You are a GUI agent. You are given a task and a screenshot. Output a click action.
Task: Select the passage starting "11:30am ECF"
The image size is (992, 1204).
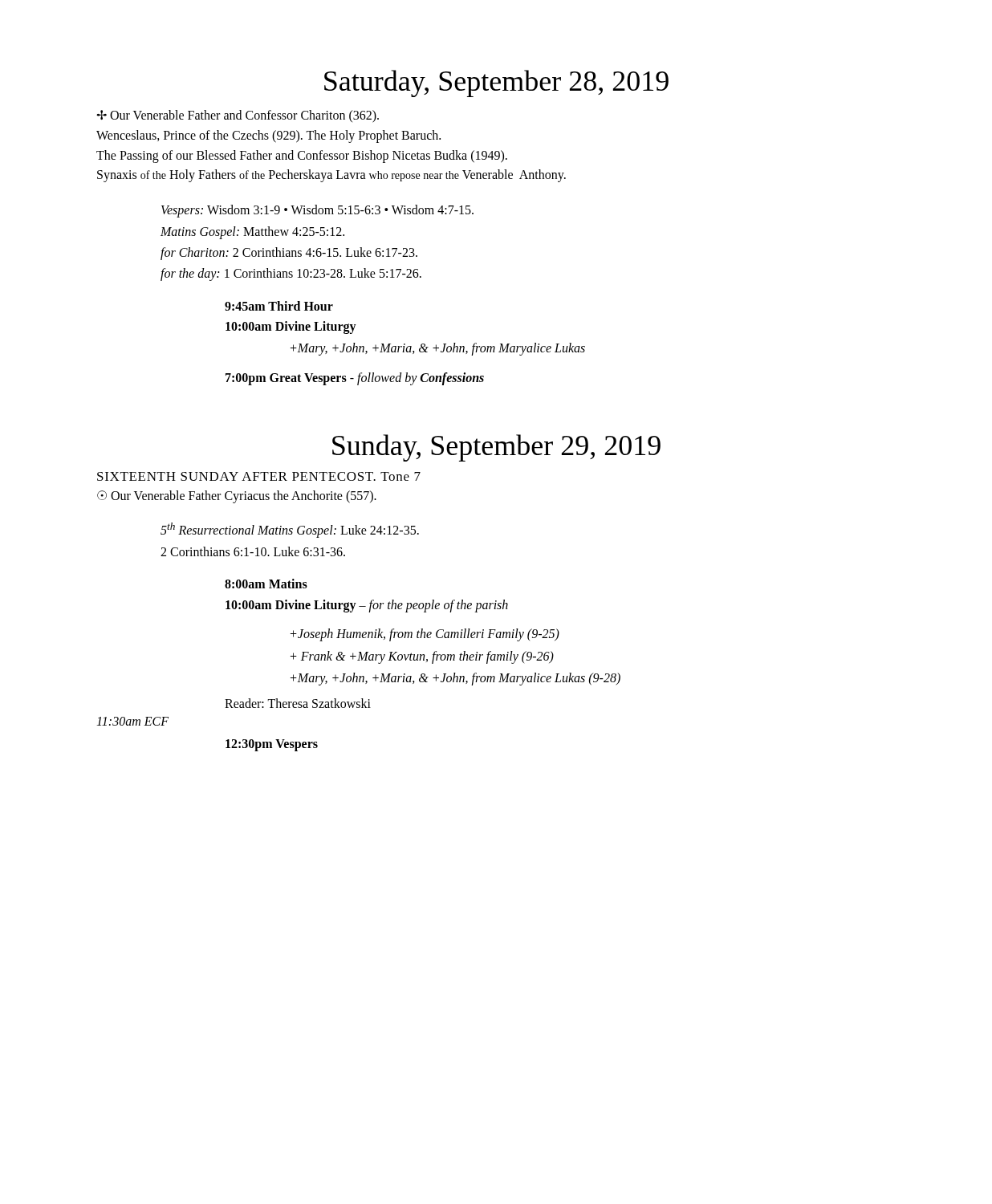coord(132,721)
